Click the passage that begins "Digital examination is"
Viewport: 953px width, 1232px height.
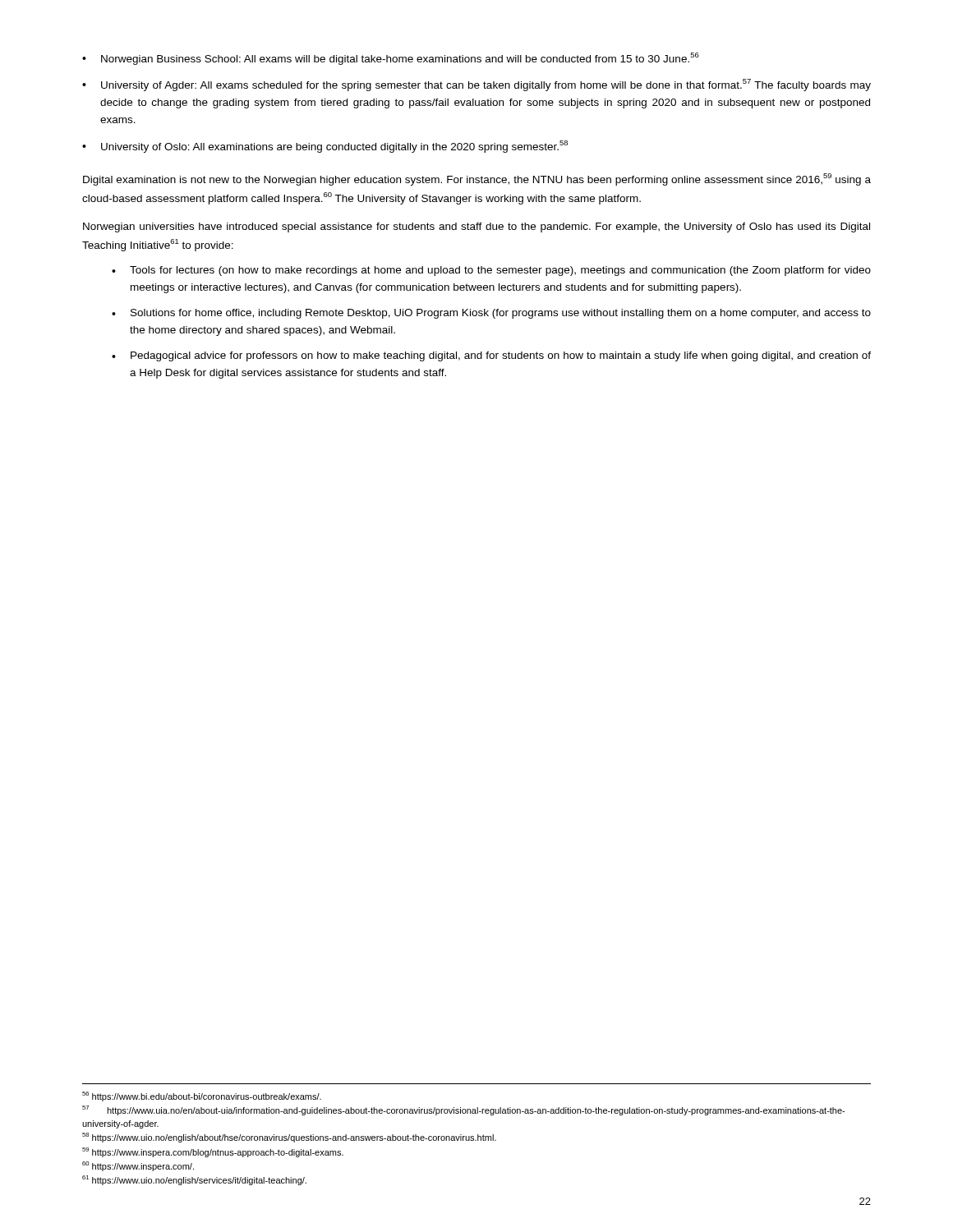[x=476, y=187]
